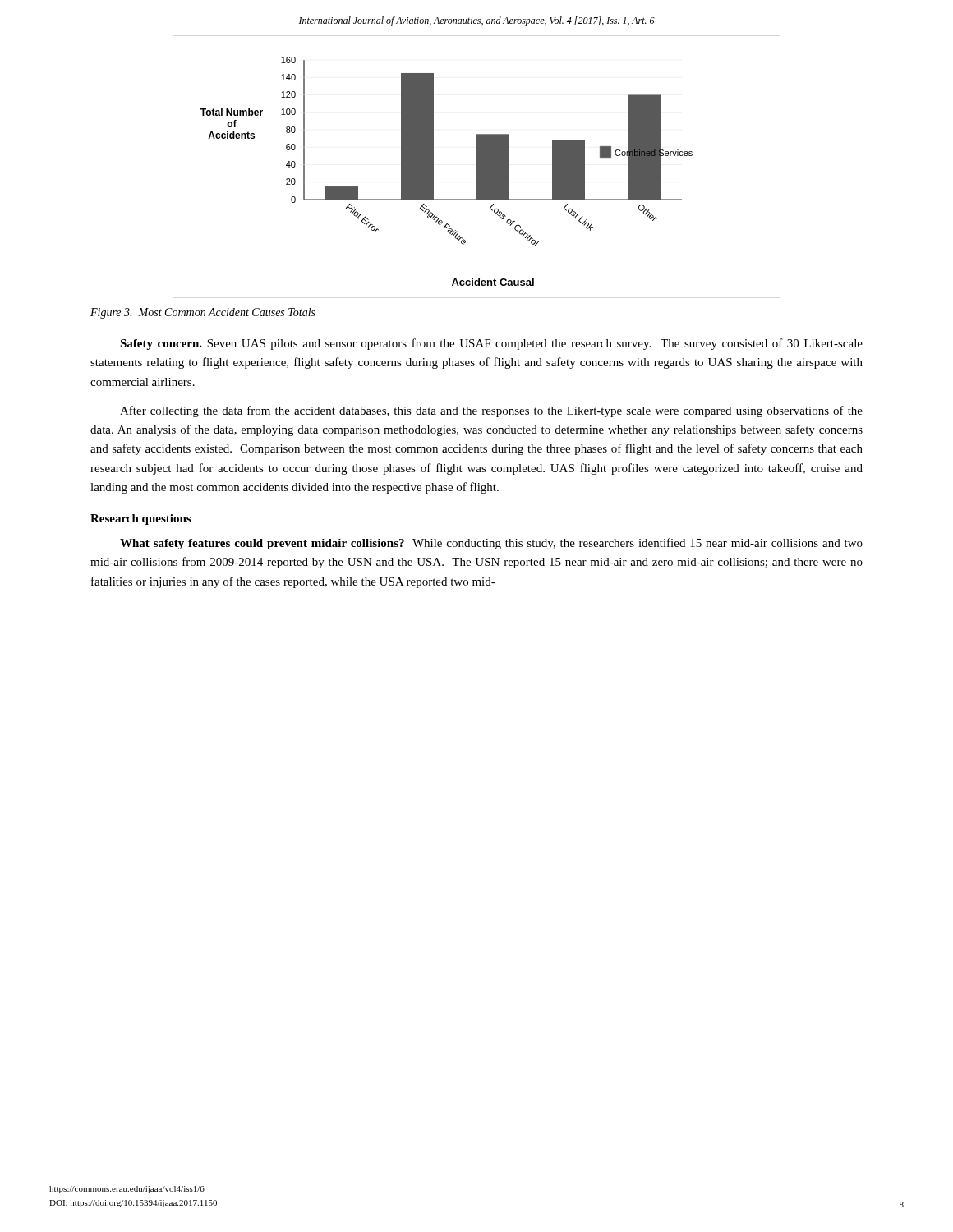
Task: Point to "Research questions"
Action: click(141, 518)
